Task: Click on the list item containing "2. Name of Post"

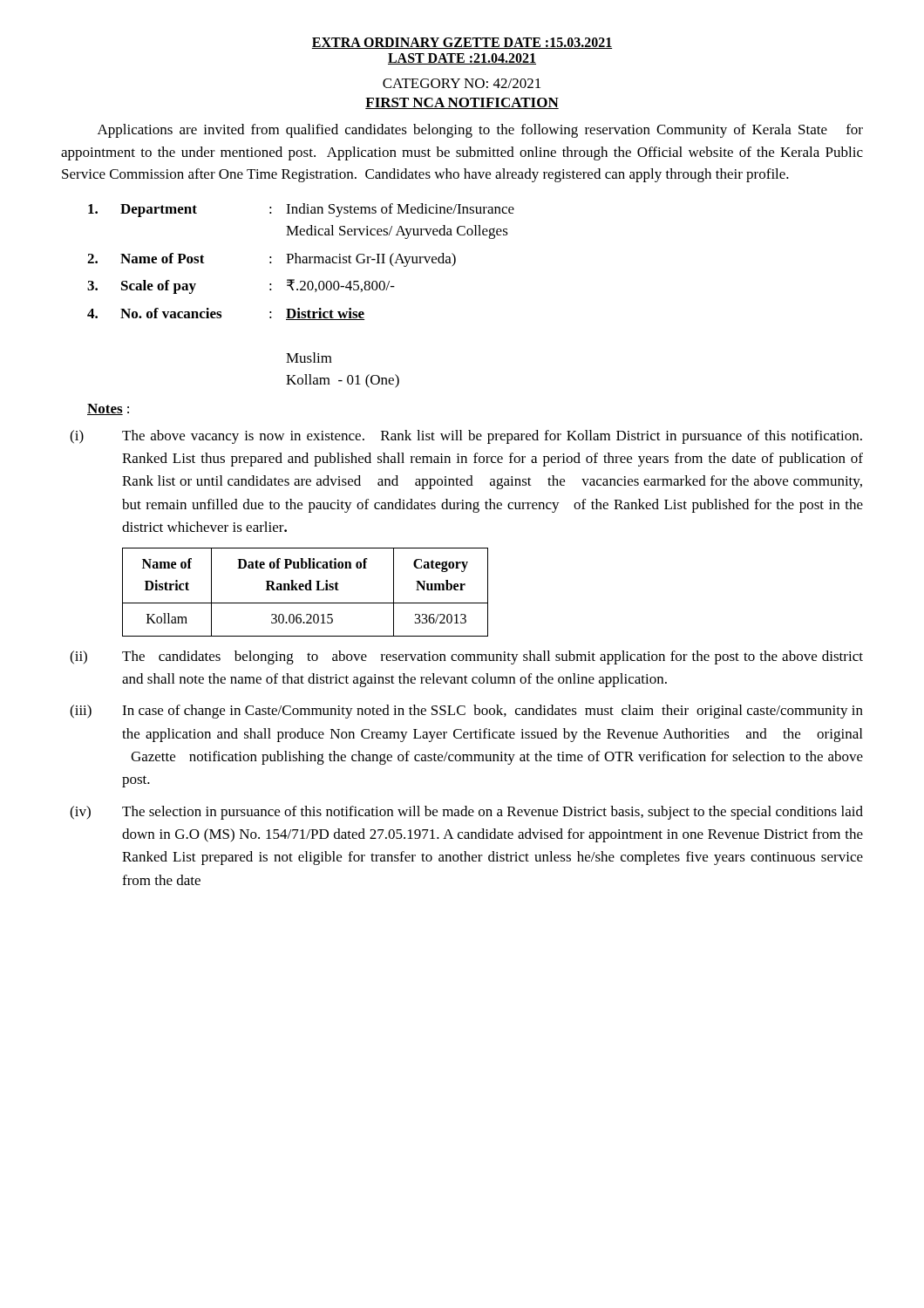Action: click(x=272, y=260)
